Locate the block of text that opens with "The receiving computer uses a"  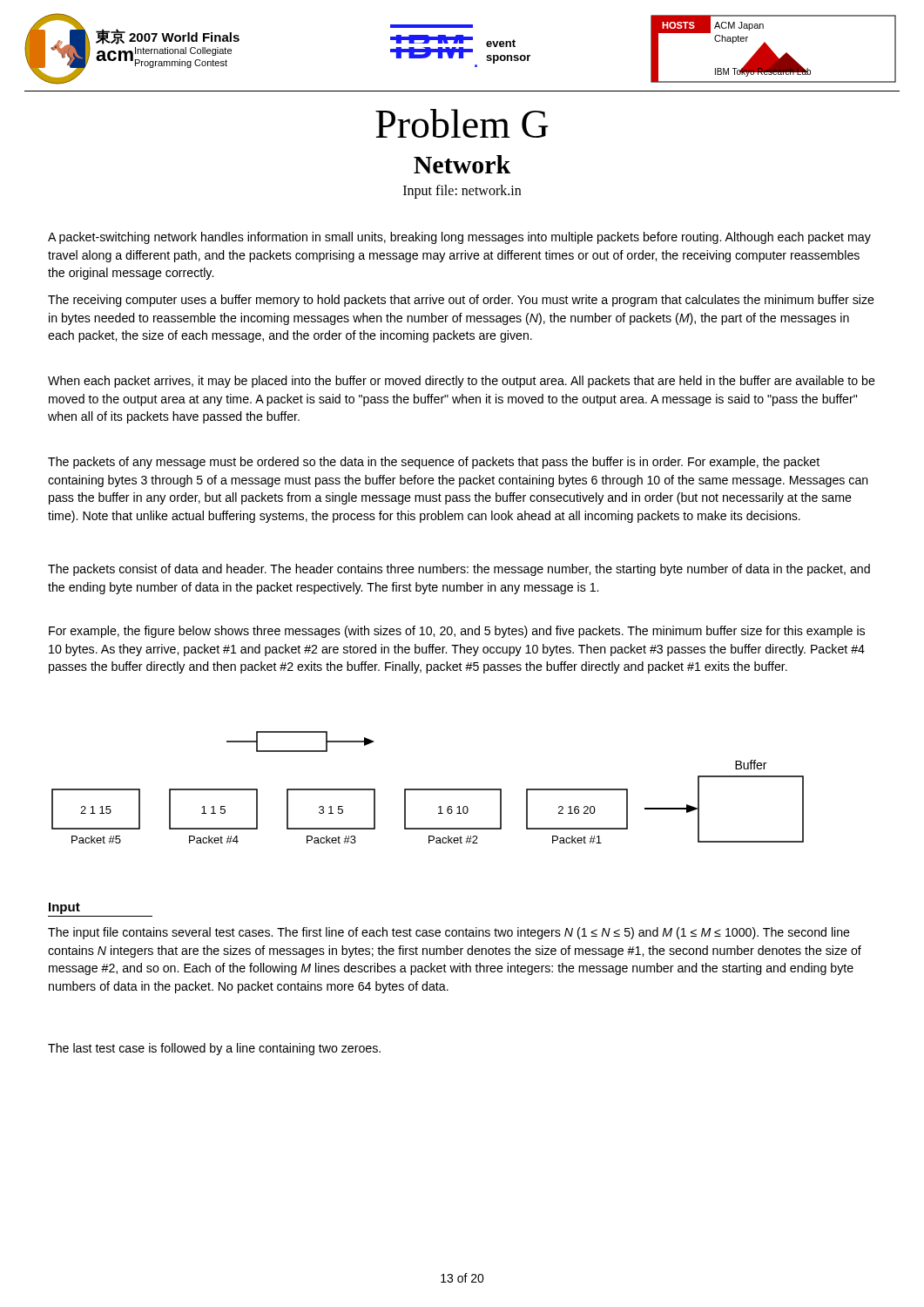point(462,318)
